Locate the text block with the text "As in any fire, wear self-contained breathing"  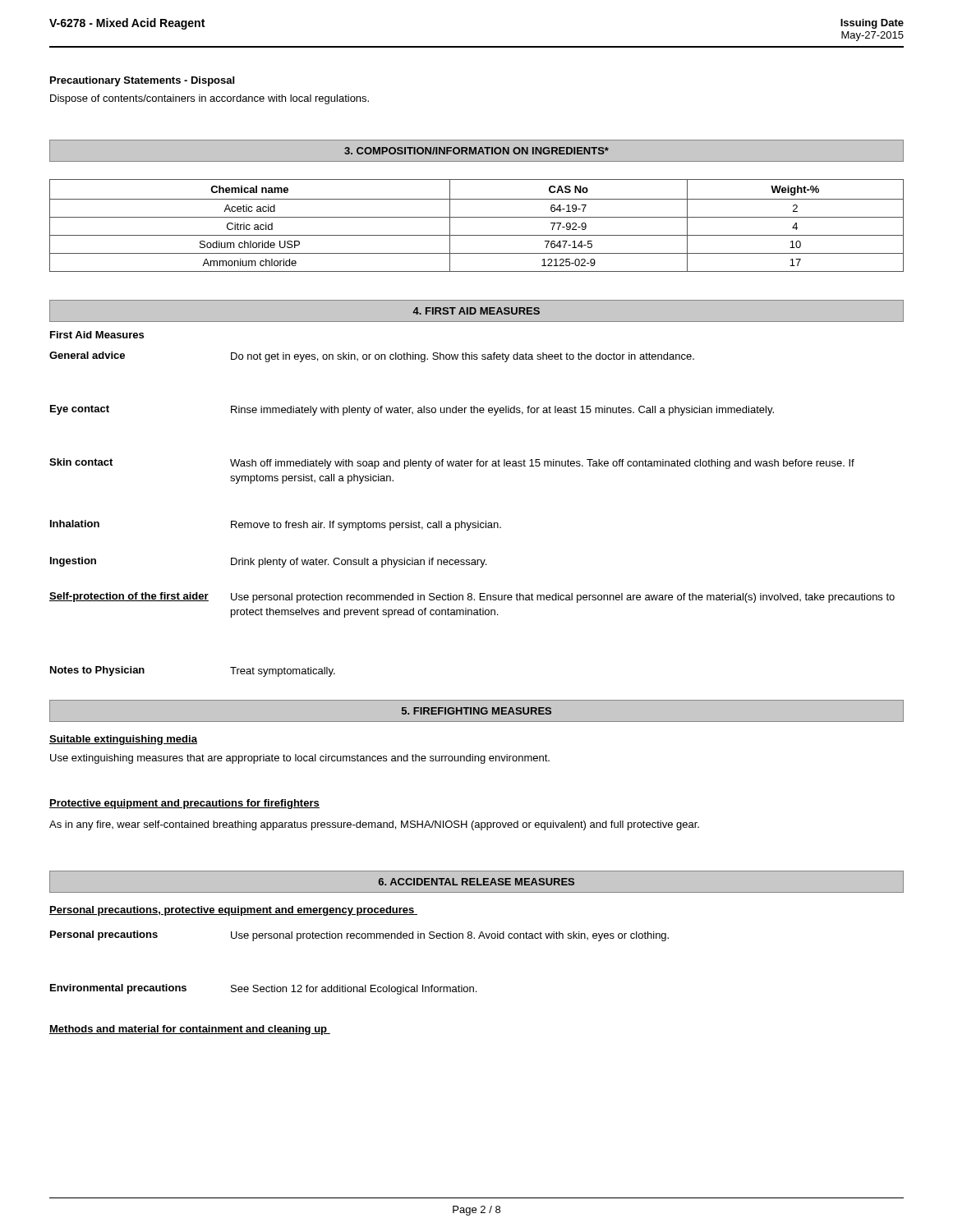click(375, 824)
